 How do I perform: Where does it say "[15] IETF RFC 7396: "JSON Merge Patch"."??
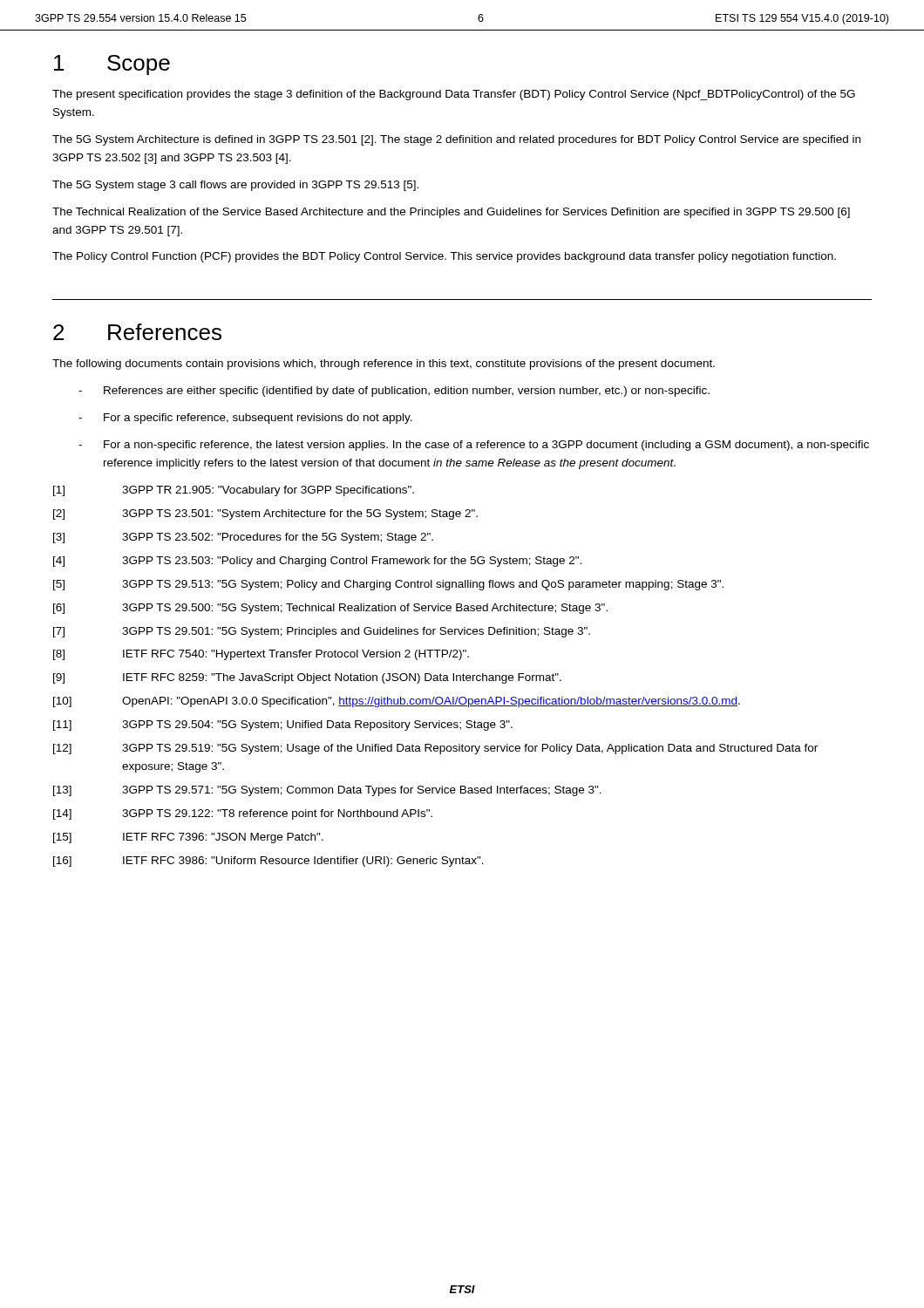(x=188, y=838)
